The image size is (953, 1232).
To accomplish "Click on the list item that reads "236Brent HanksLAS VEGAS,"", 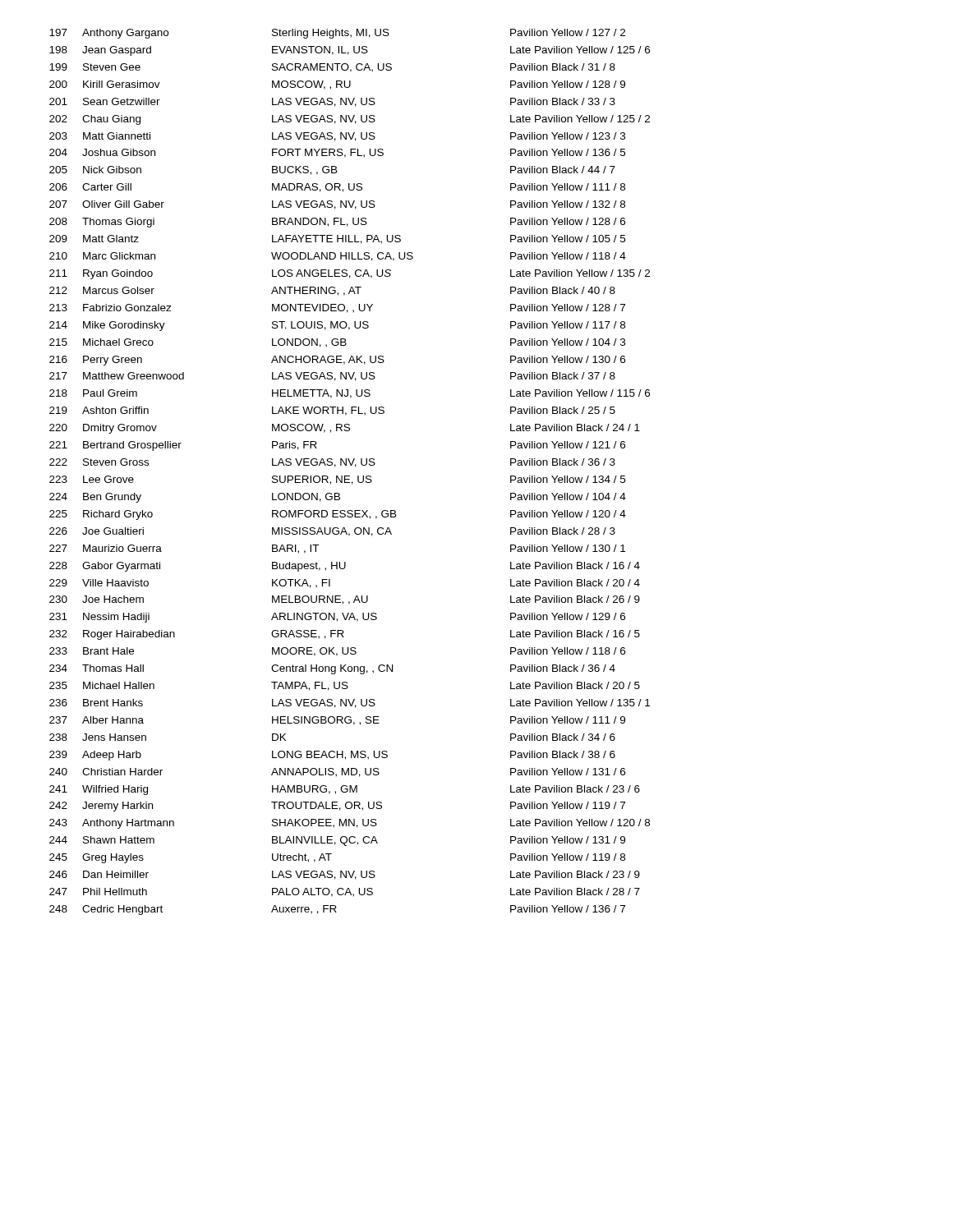I will tap(350, 703).
